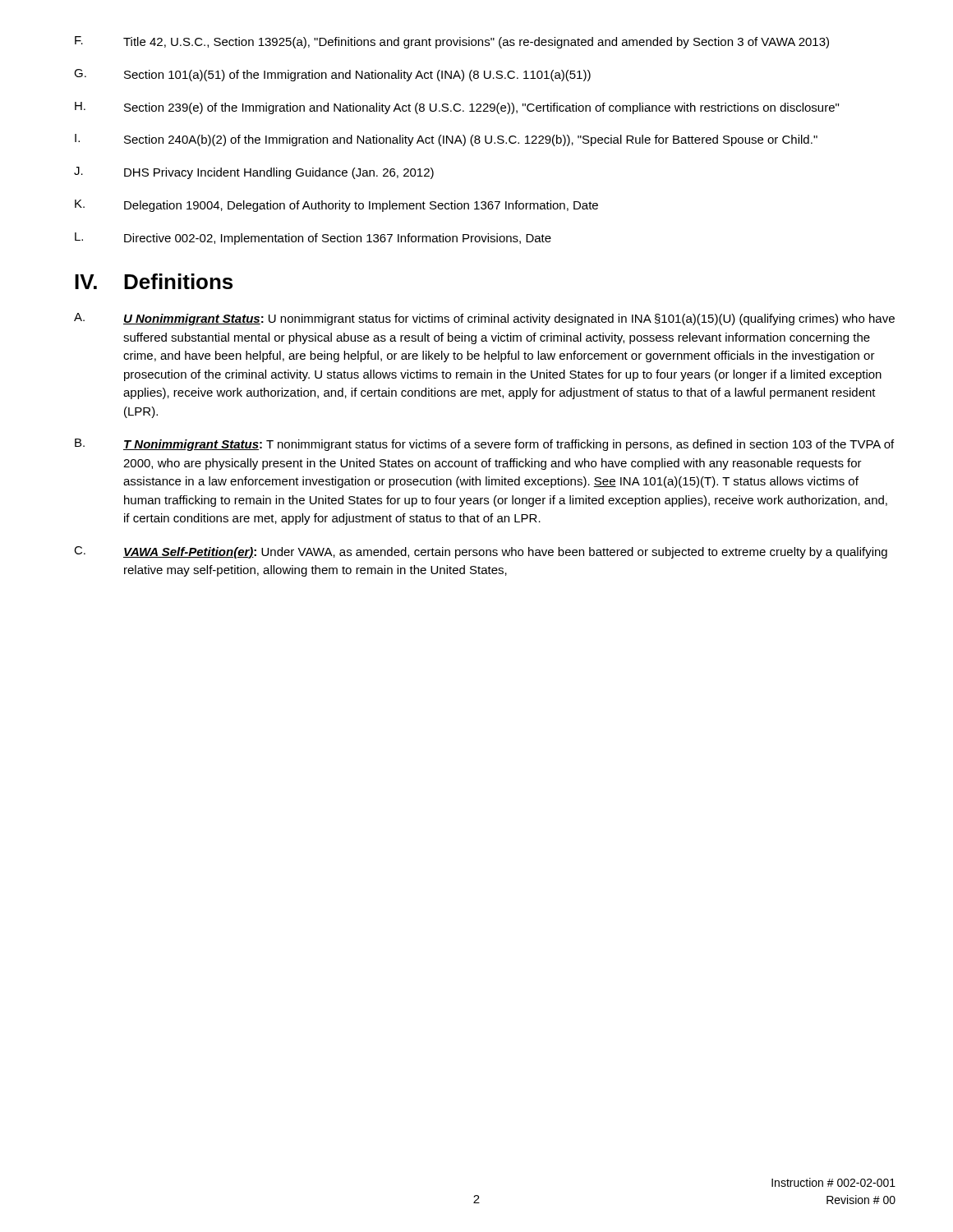Click on the region starting "F. Title 42,"
953x1232 pixels.
click(x=485, y=42)
